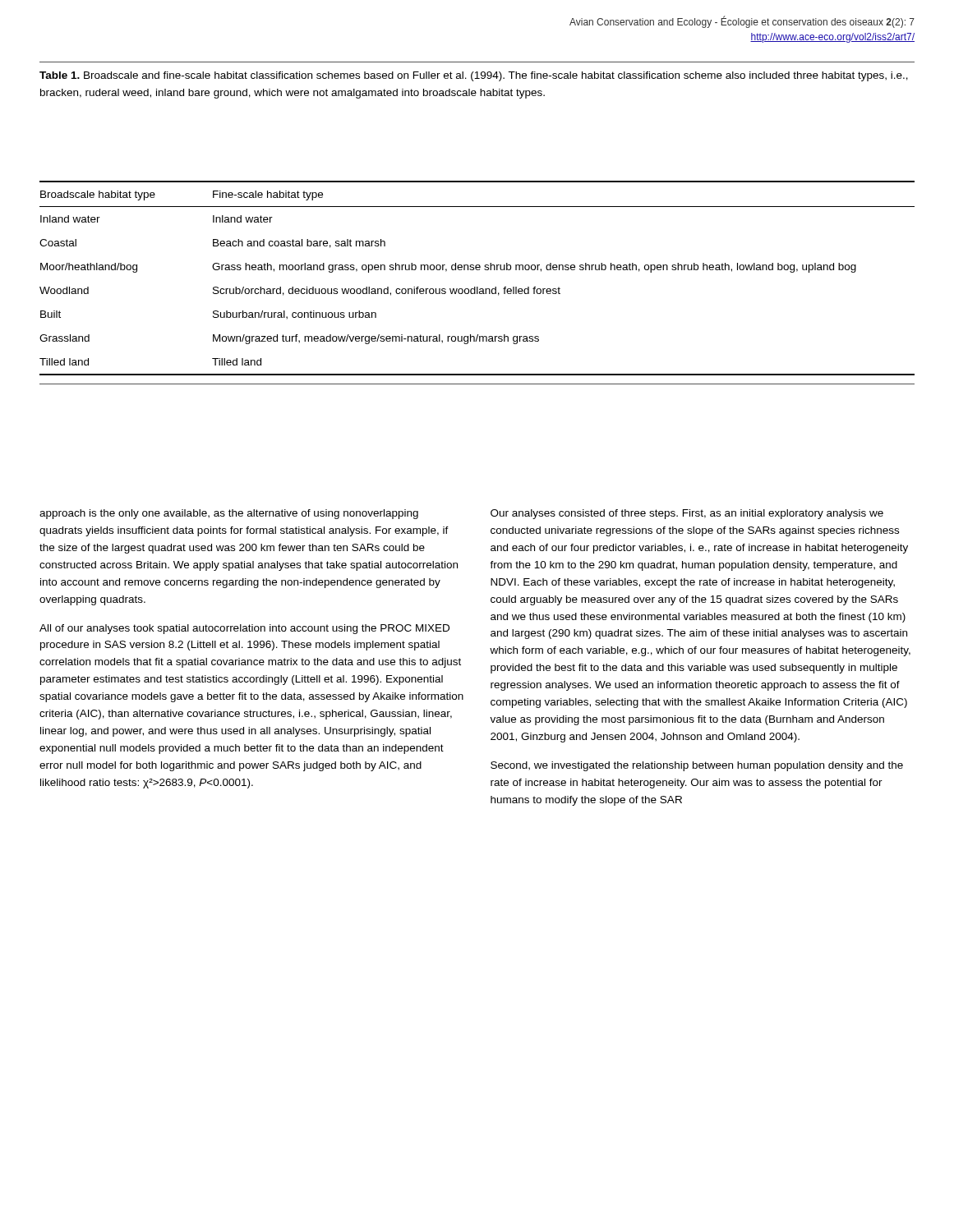
Task: Select the block starting "Our analyses consisted"
Action: tap(702, 625)
